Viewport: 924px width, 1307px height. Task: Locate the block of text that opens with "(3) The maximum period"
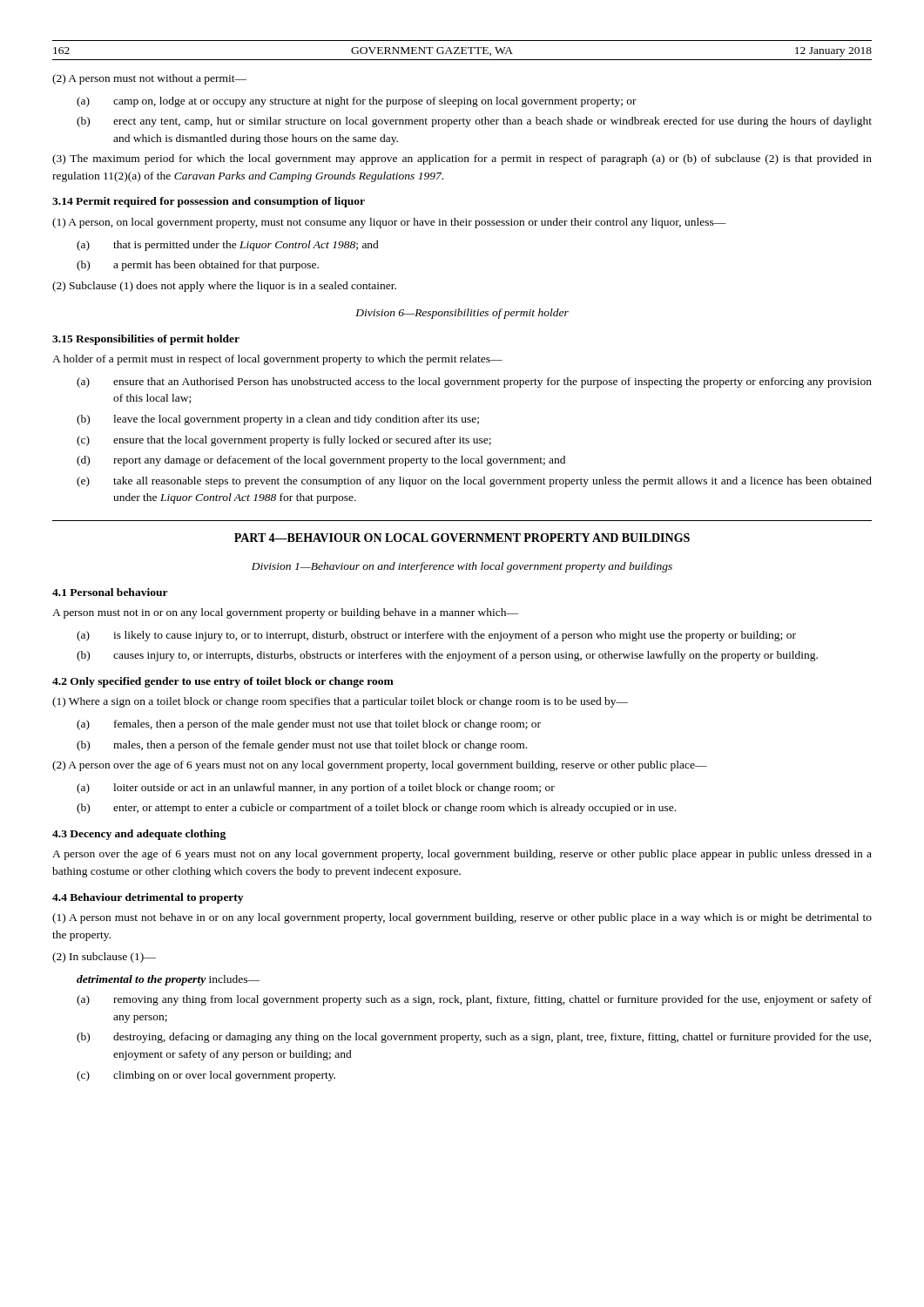tap(462, 167)
